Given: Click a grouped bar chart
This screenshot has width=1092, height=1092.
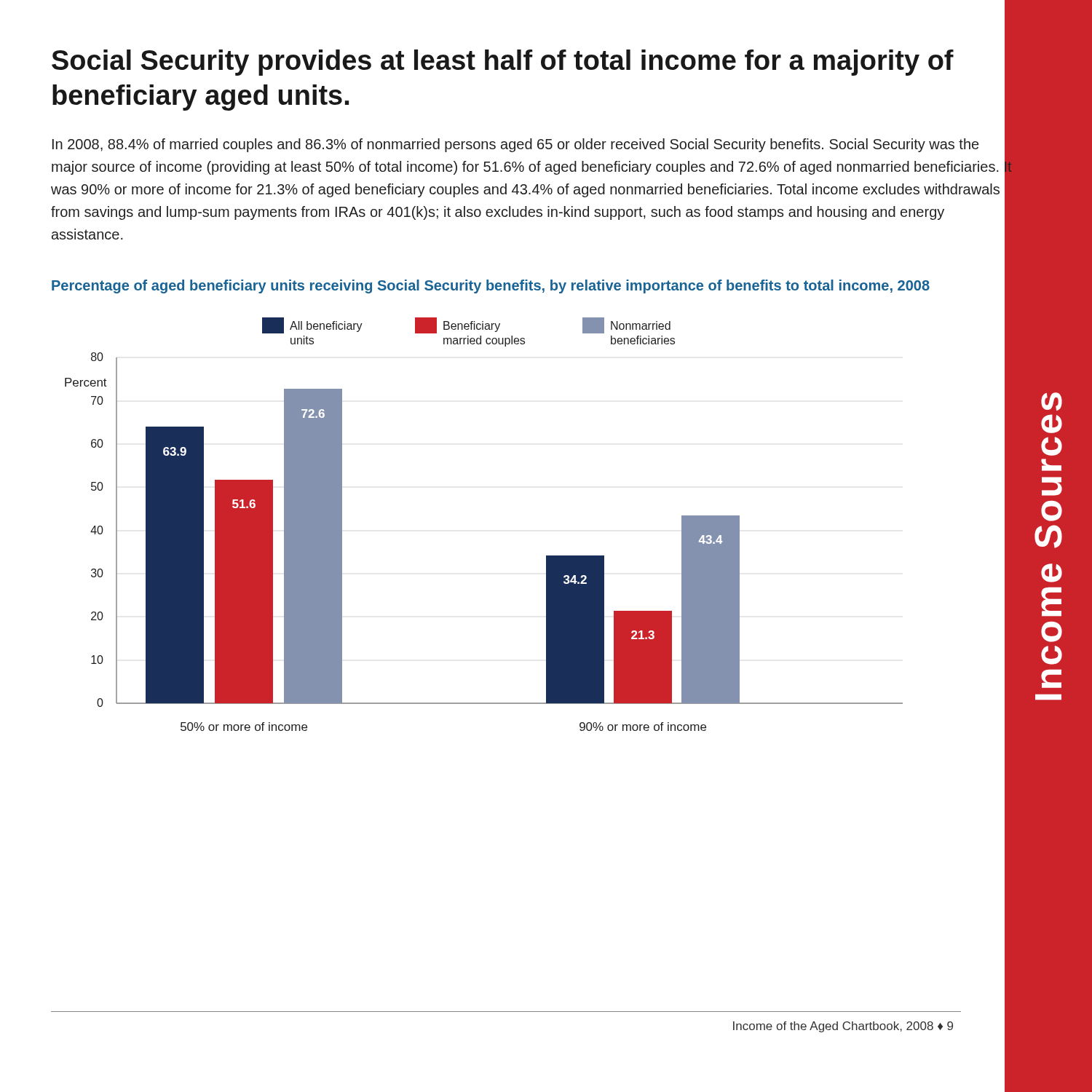Looking at the screenshot, I should click(488, 543).
